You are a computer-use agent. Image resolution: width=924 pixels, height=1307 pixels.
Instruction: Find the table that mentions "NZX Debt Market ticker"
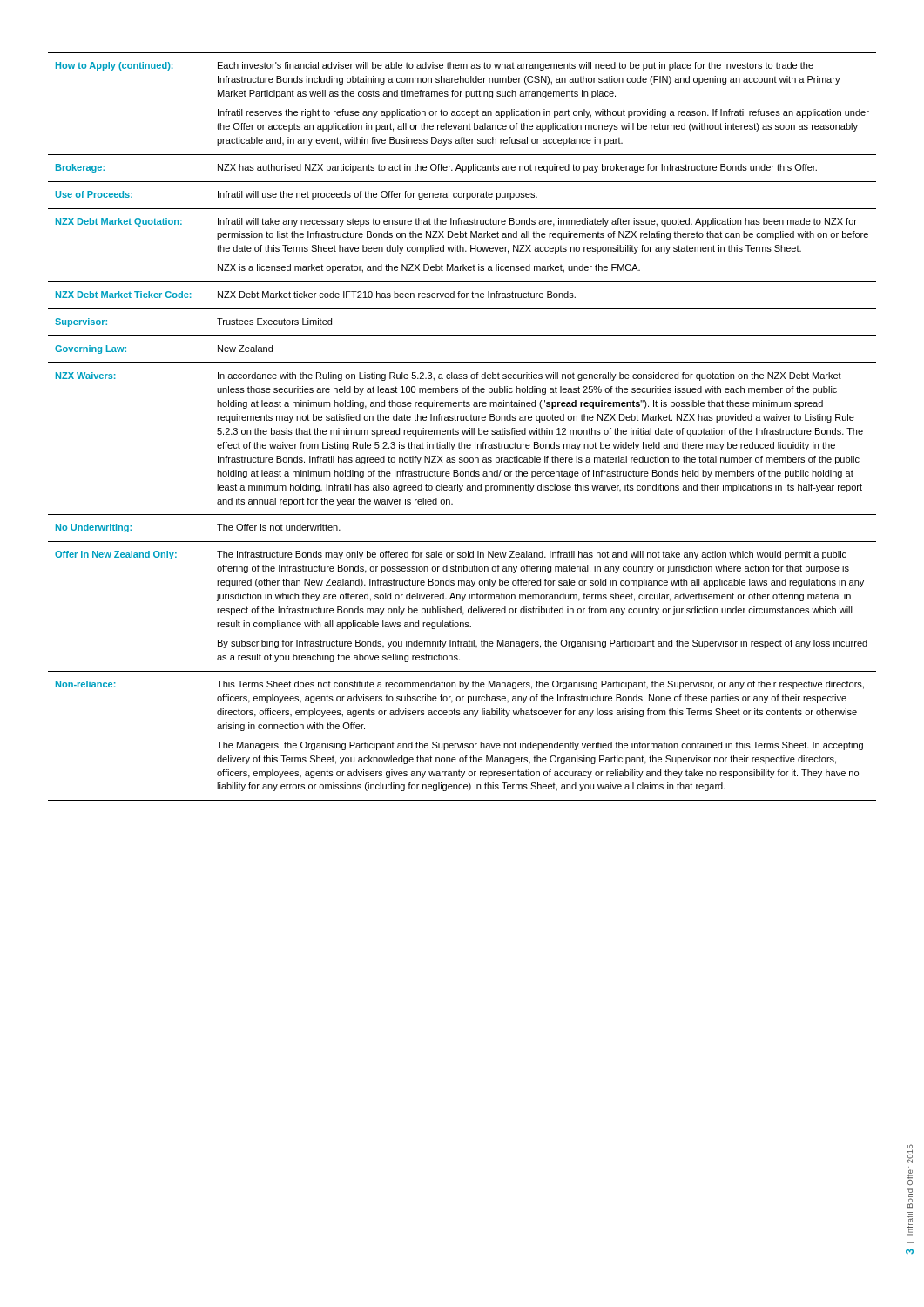tap(462, 427)
